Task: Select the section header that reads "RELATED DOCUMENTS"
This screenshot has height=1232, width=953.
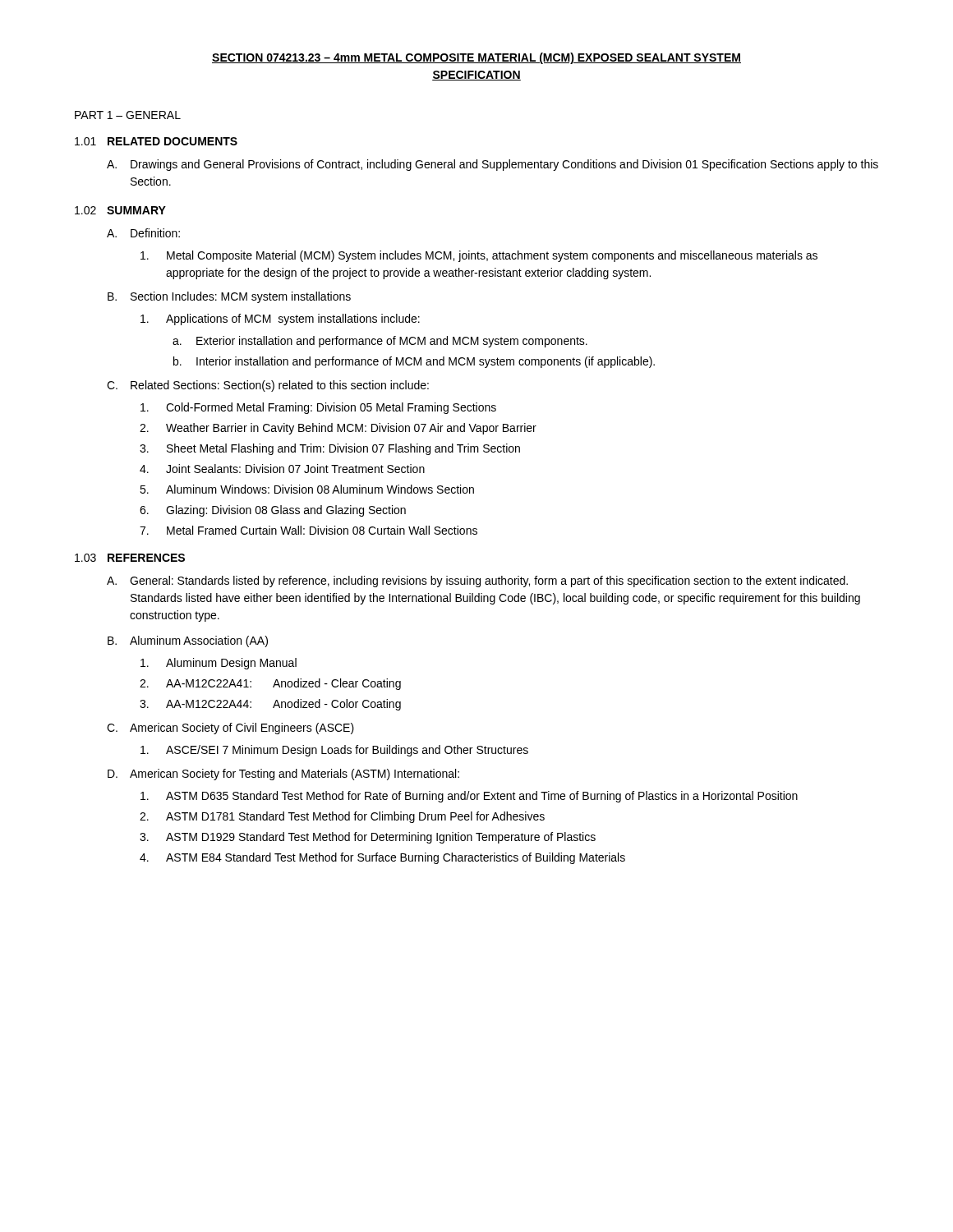Action: point(172,141)
